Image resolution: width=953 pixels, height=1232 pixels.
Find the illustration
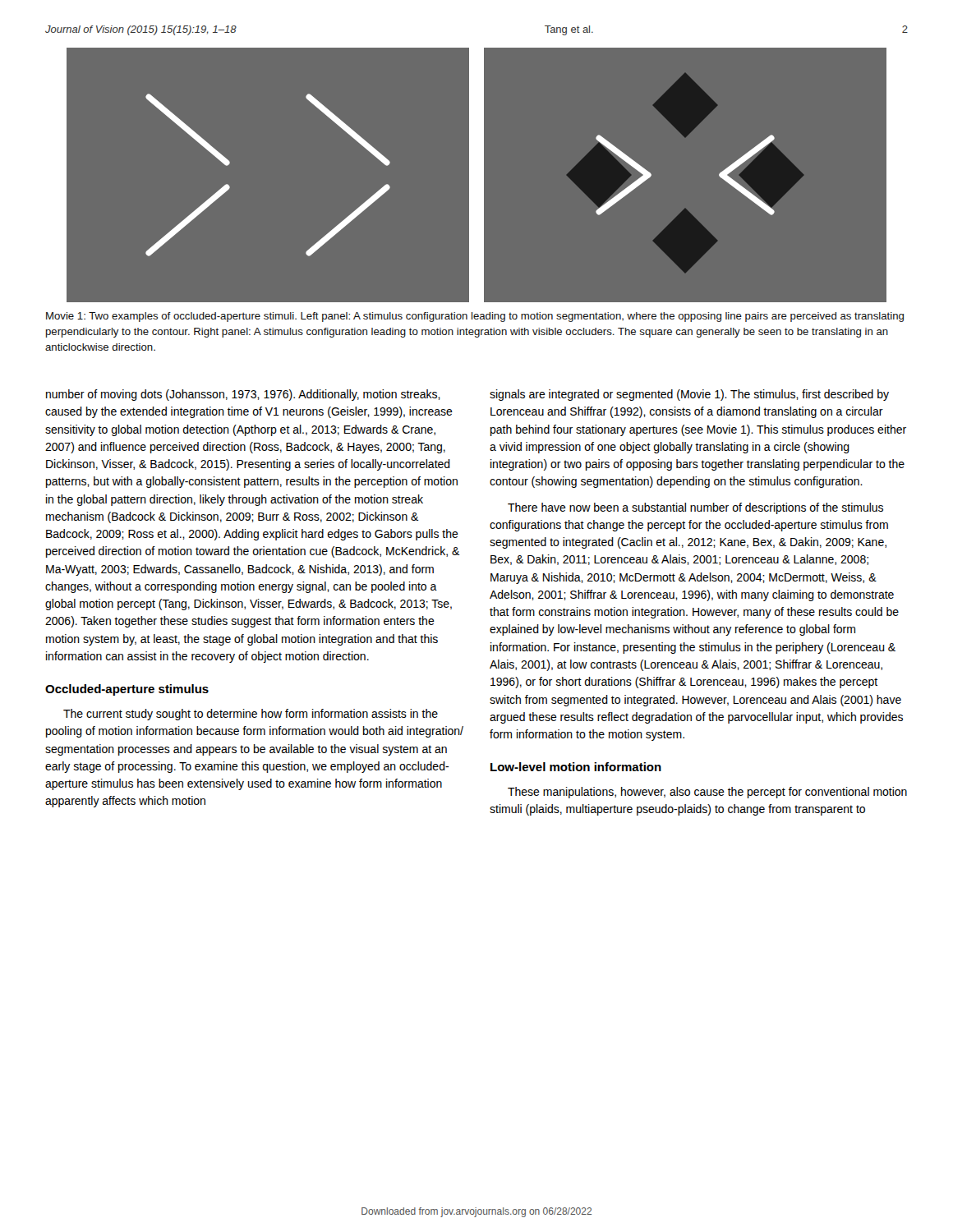point(476,175)
